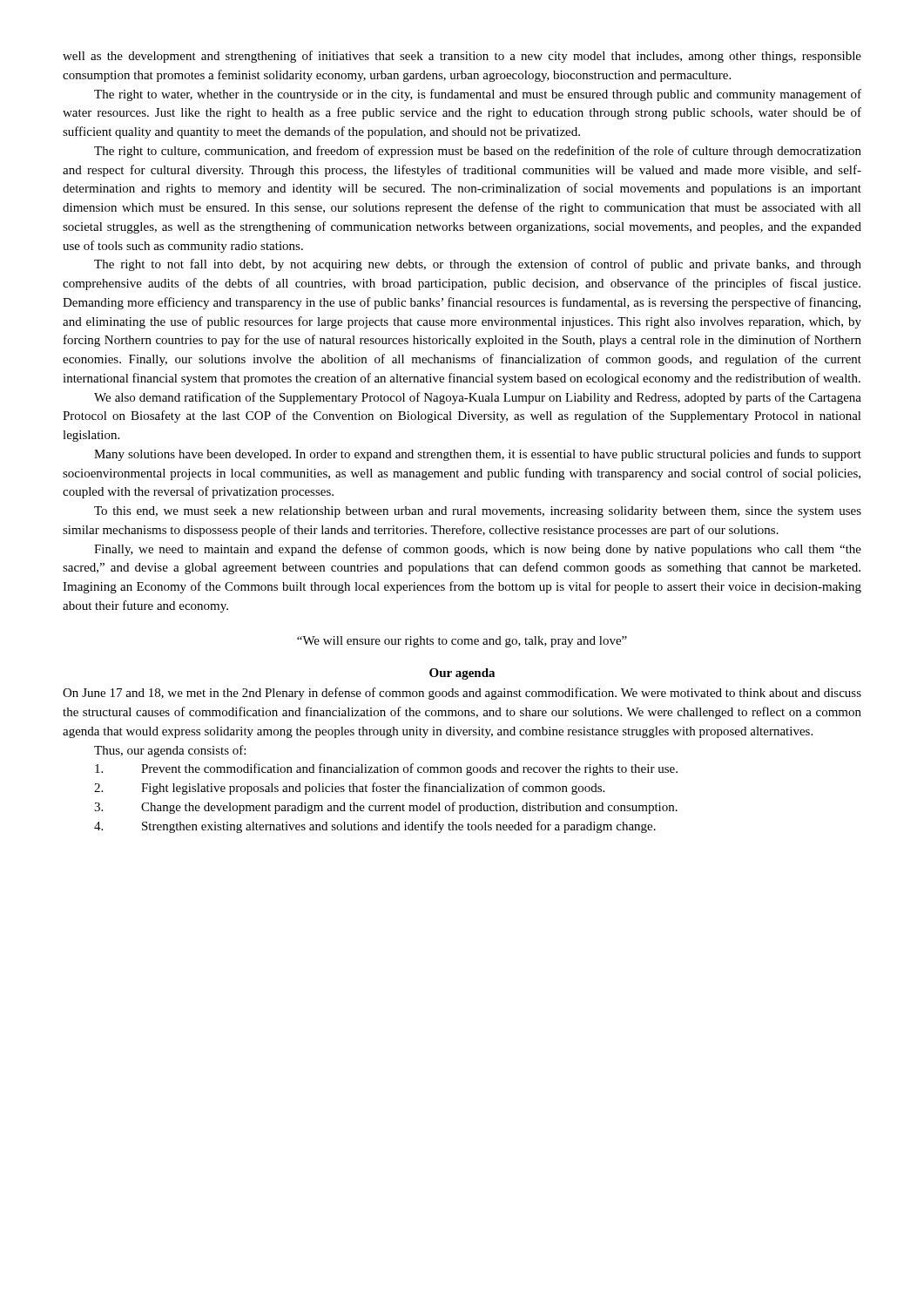
Task: Locate the element starting "4. Strengthen existing"
Action: [462, 826]
